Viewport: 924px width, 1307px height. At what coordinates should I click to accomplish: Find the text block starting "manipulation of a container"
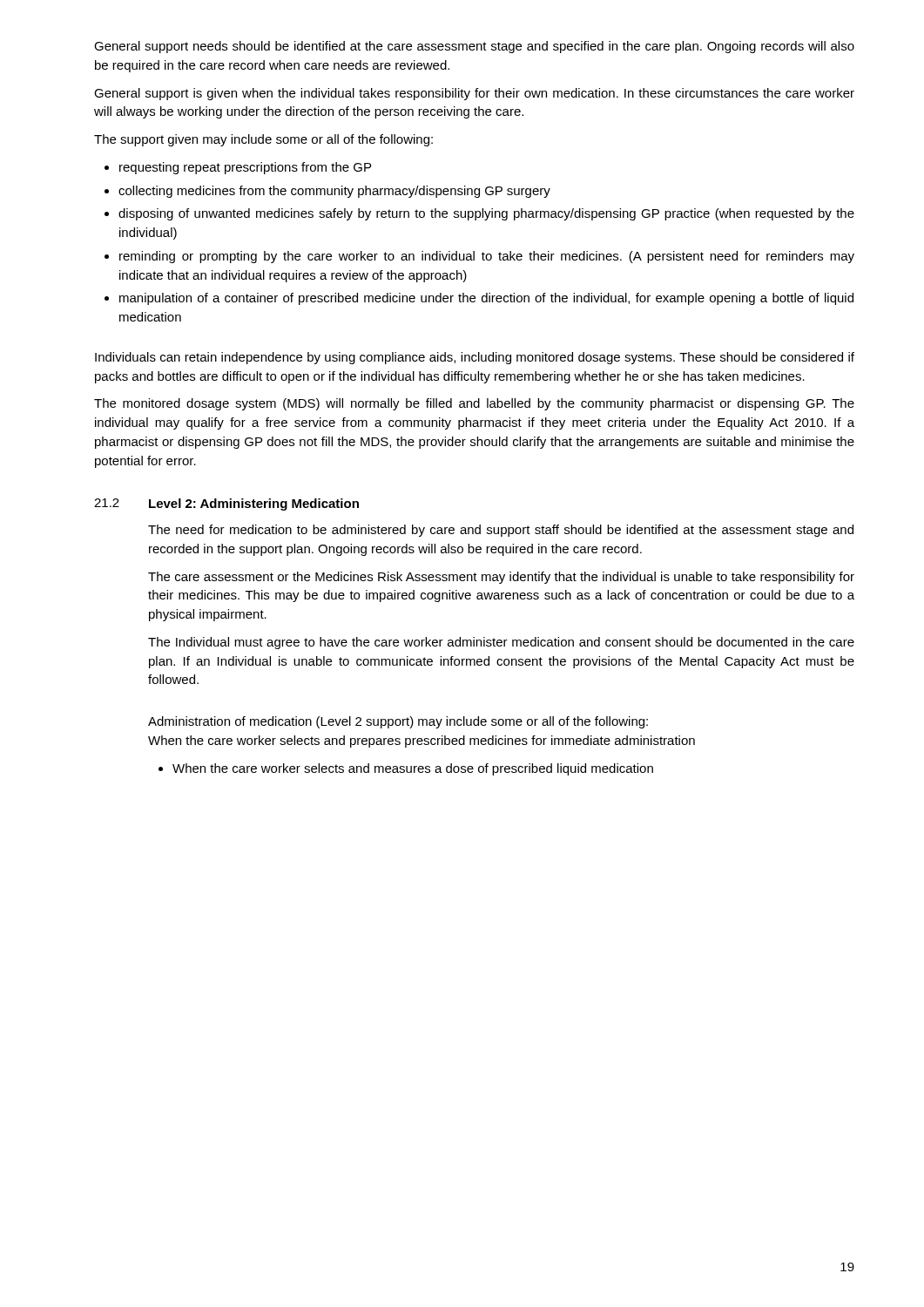(x=486, y=307)
